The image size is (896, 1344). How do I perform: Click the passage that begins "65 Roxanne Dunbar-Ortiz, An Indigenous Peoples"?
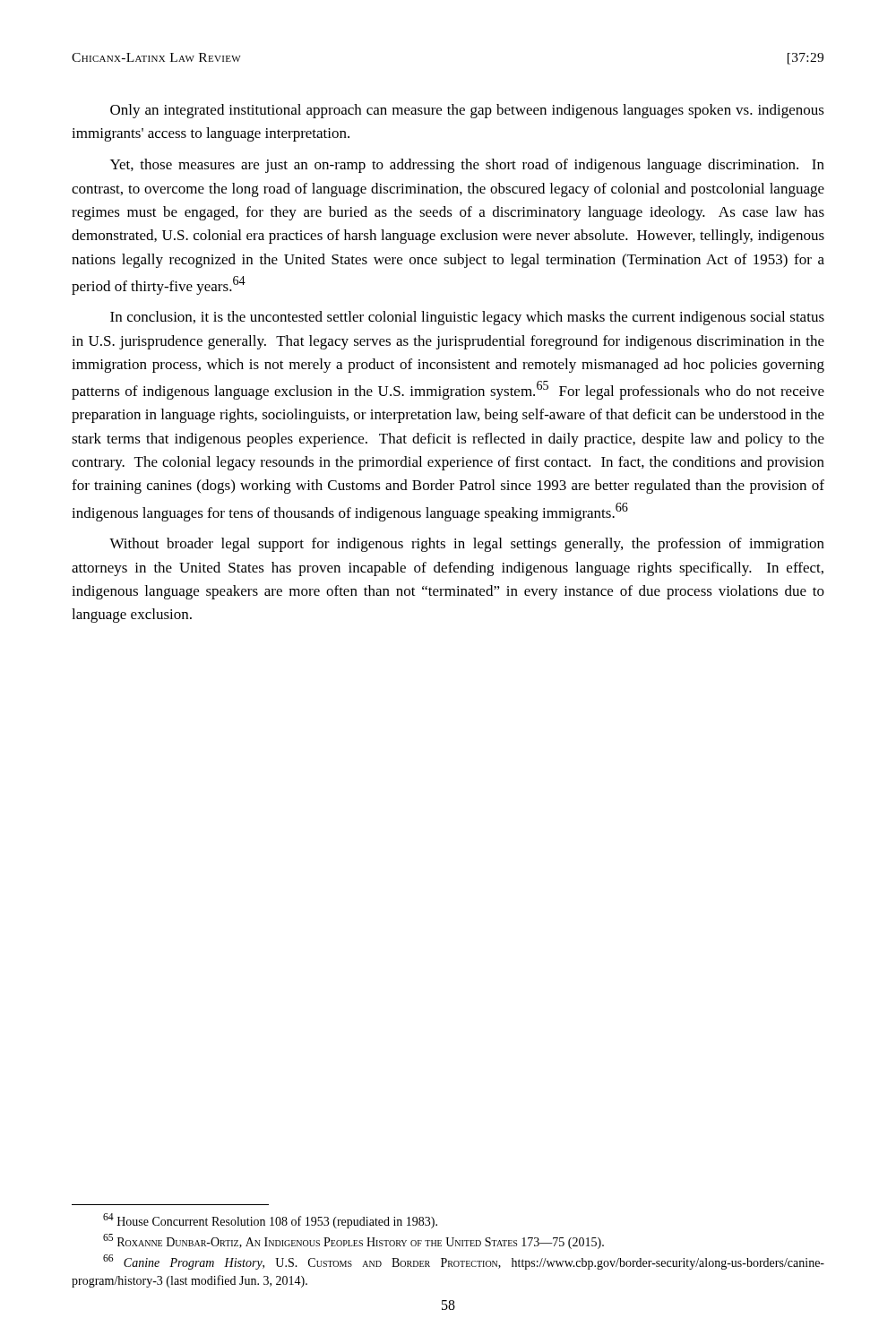[x=448, y=1241]
